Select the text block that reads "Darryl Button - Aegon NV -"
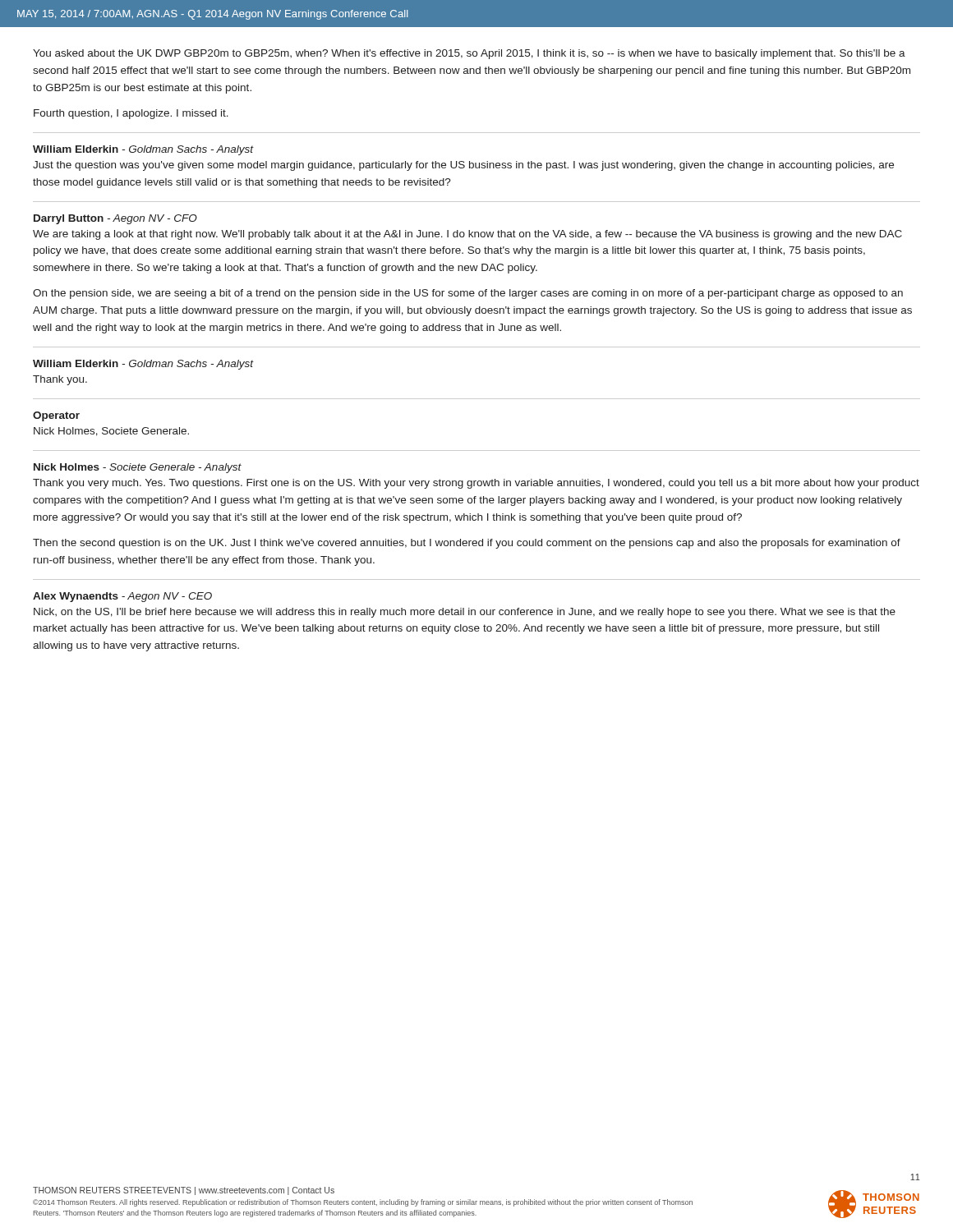953x1232 pixels. (x=115, y=218)
